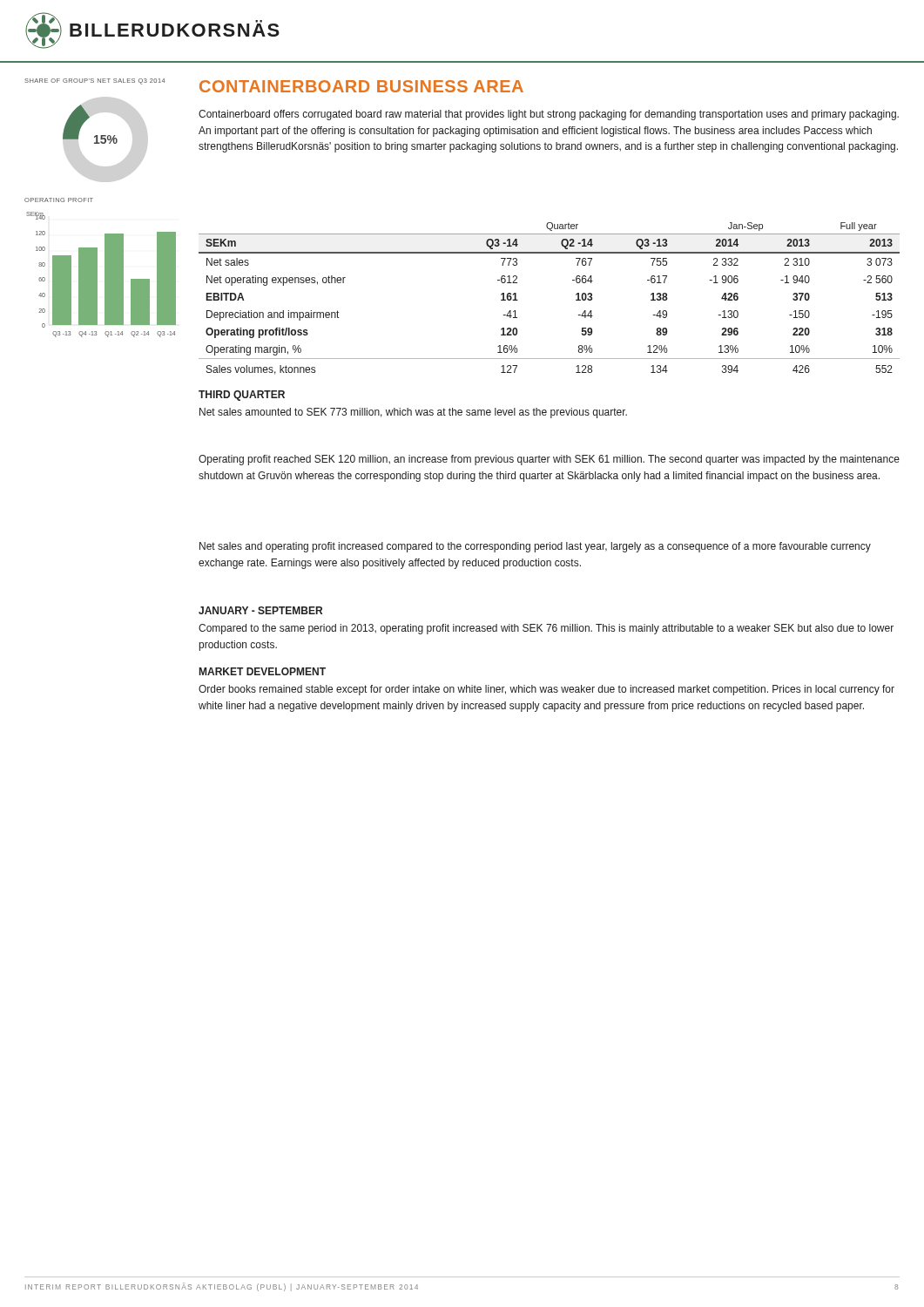Click on the donut chart
This screenshot has height=1307, width=924.
105,139
